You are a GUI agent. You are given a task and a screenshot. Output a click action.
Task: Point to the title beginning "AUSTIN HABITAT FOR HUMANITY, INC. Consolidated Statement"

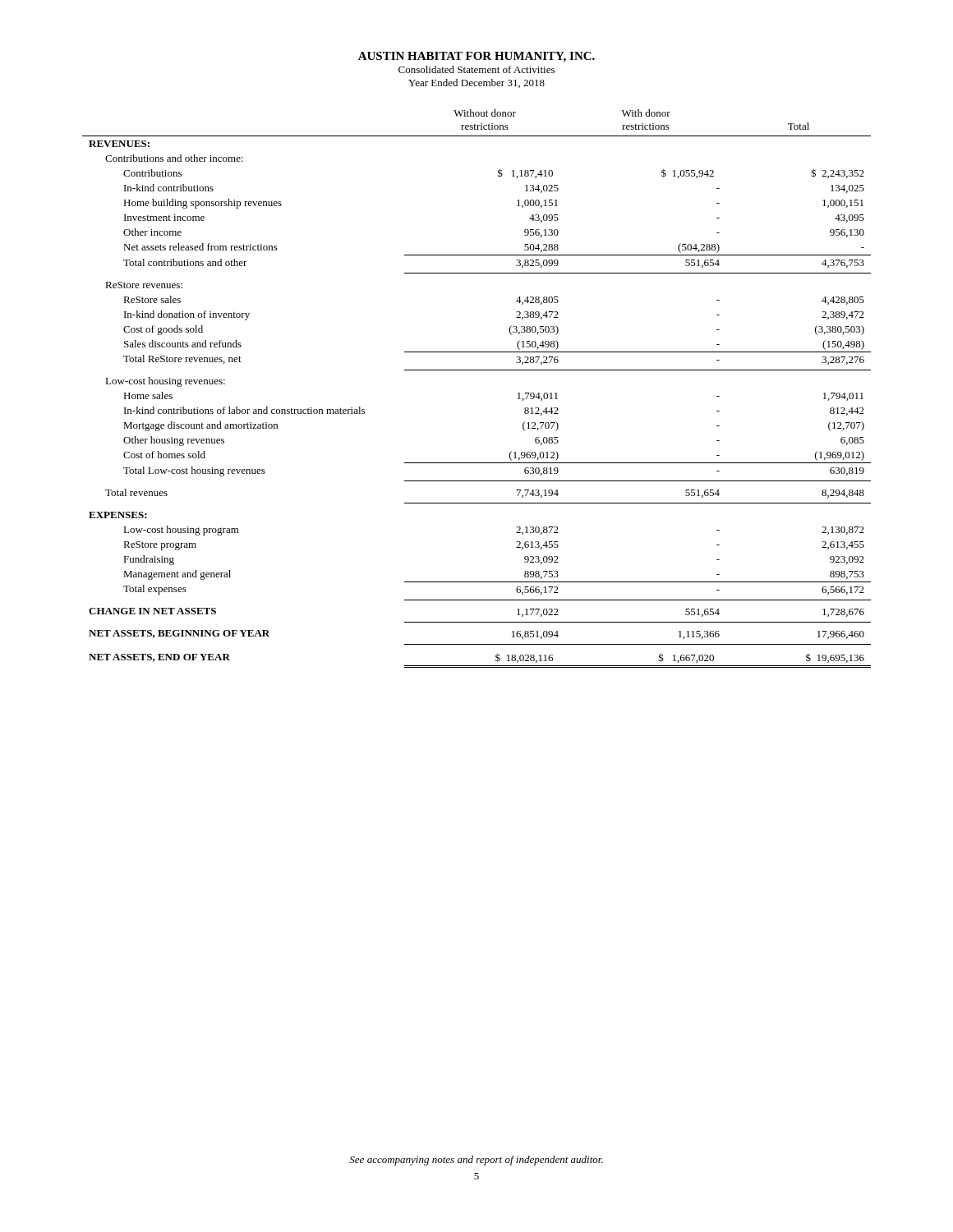tap(476, 69)
